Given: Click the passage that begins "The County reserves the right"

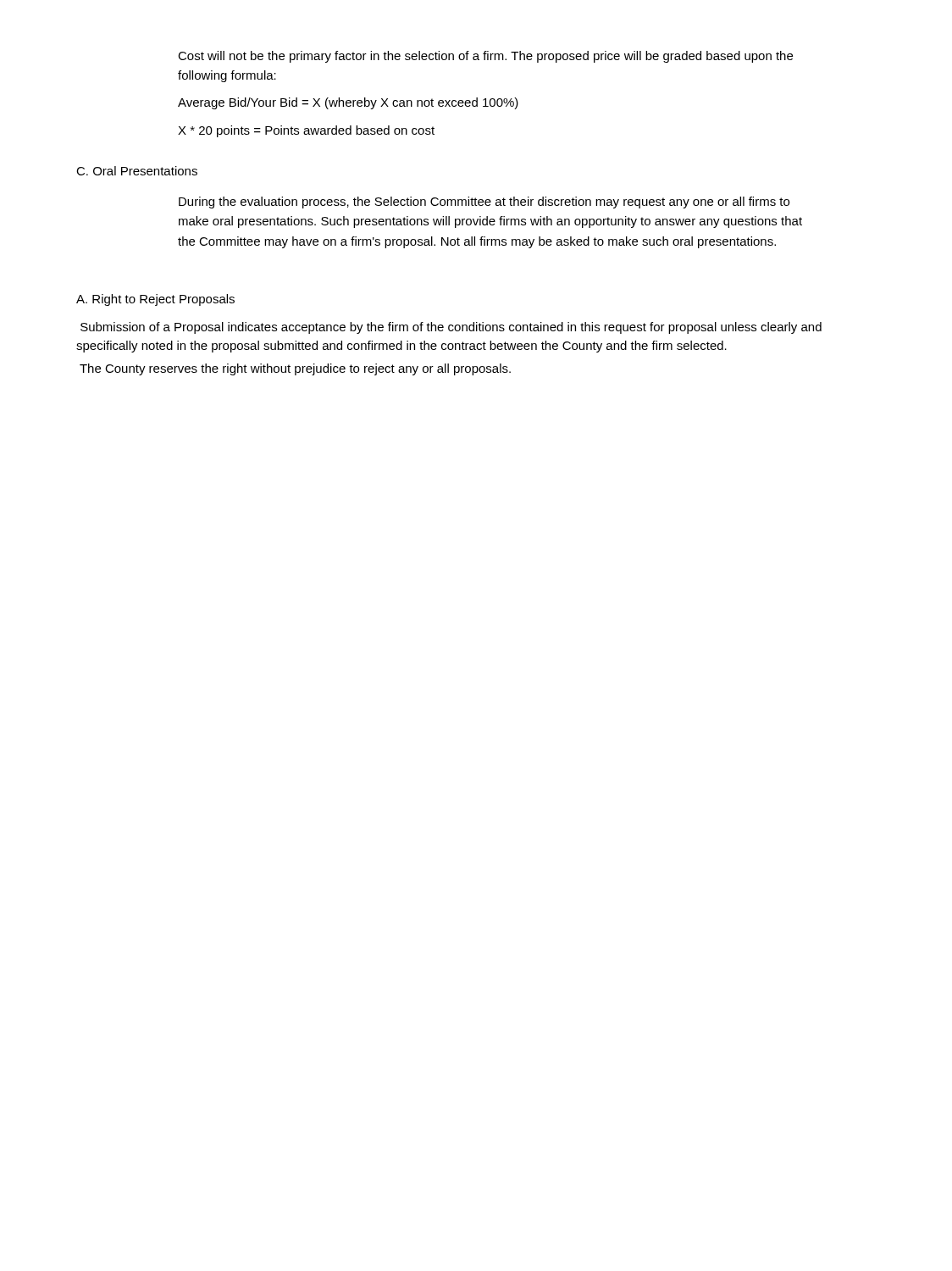Looking at the screenshot, I should [294, 368].
